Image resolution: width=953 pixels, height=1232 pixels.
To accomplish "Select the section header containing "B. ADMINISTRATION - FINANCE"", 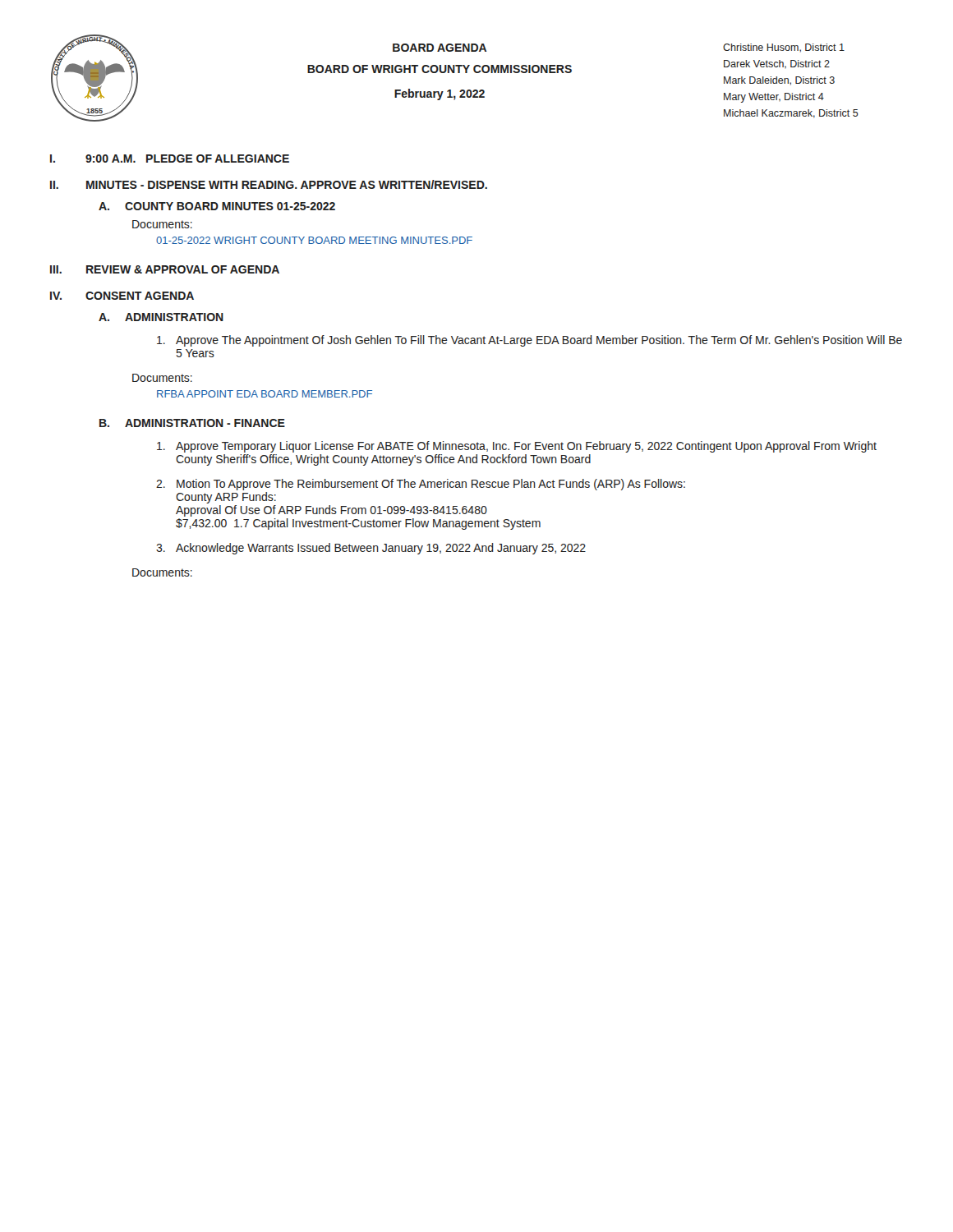I will tap(192, 423).
